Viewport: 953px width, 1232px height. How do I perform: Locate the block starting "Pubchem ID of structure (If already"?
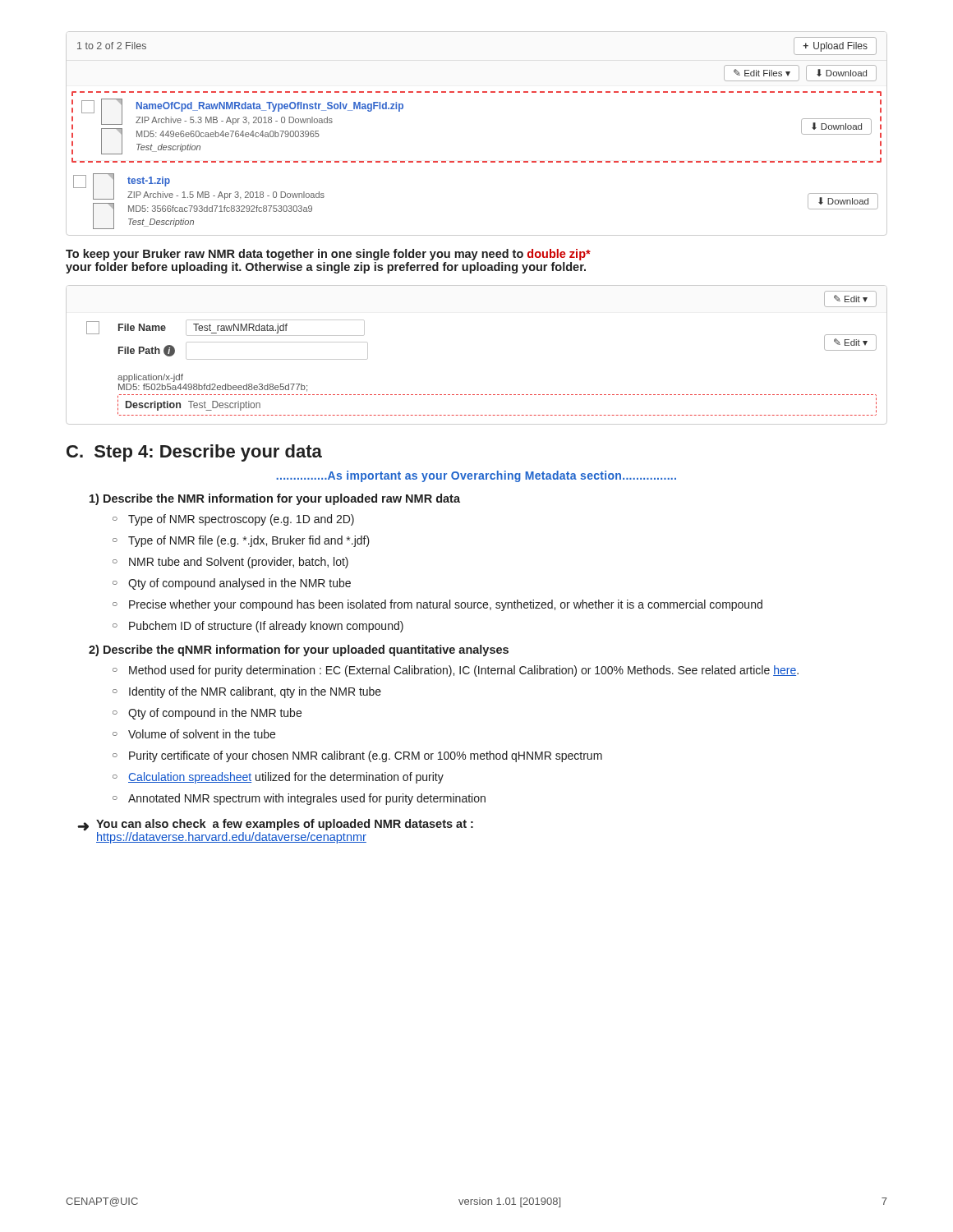(266, 626)
